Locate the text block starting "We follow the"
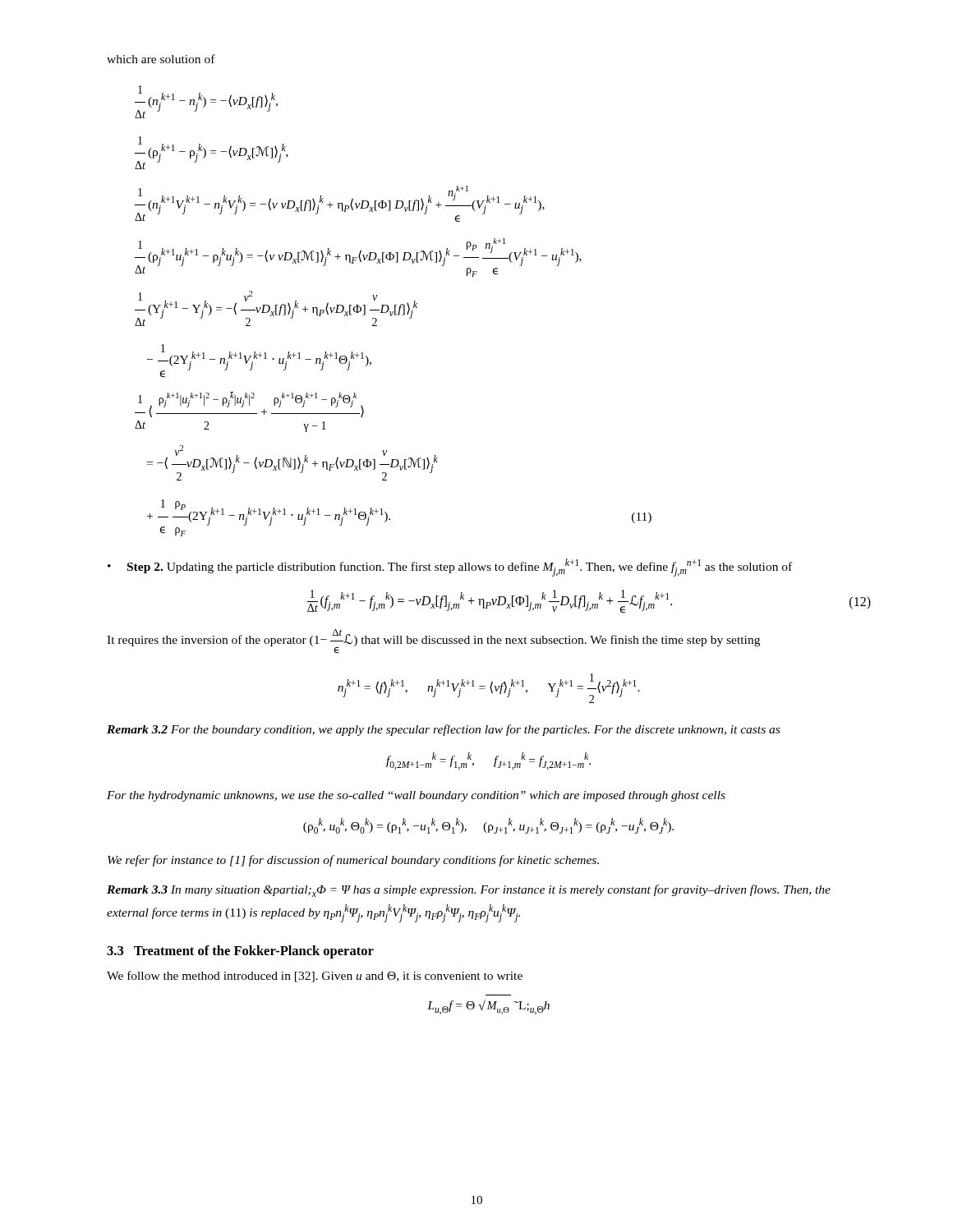Image resolution: width=953 pixels, height=1232 pixels. pyautogui.click(x=315, y=975)
